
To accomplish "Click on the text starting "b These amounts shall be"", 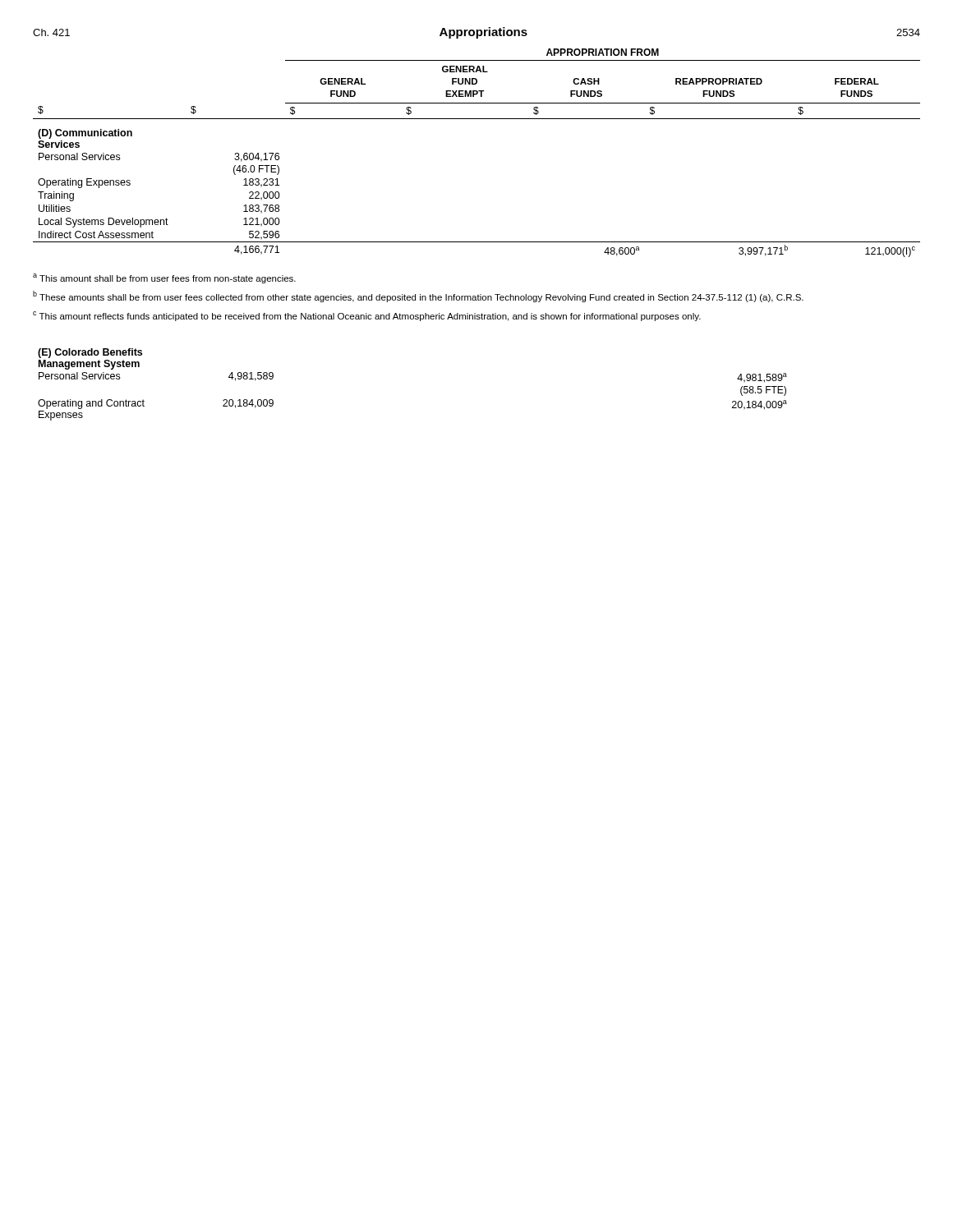I will point(418,296).
